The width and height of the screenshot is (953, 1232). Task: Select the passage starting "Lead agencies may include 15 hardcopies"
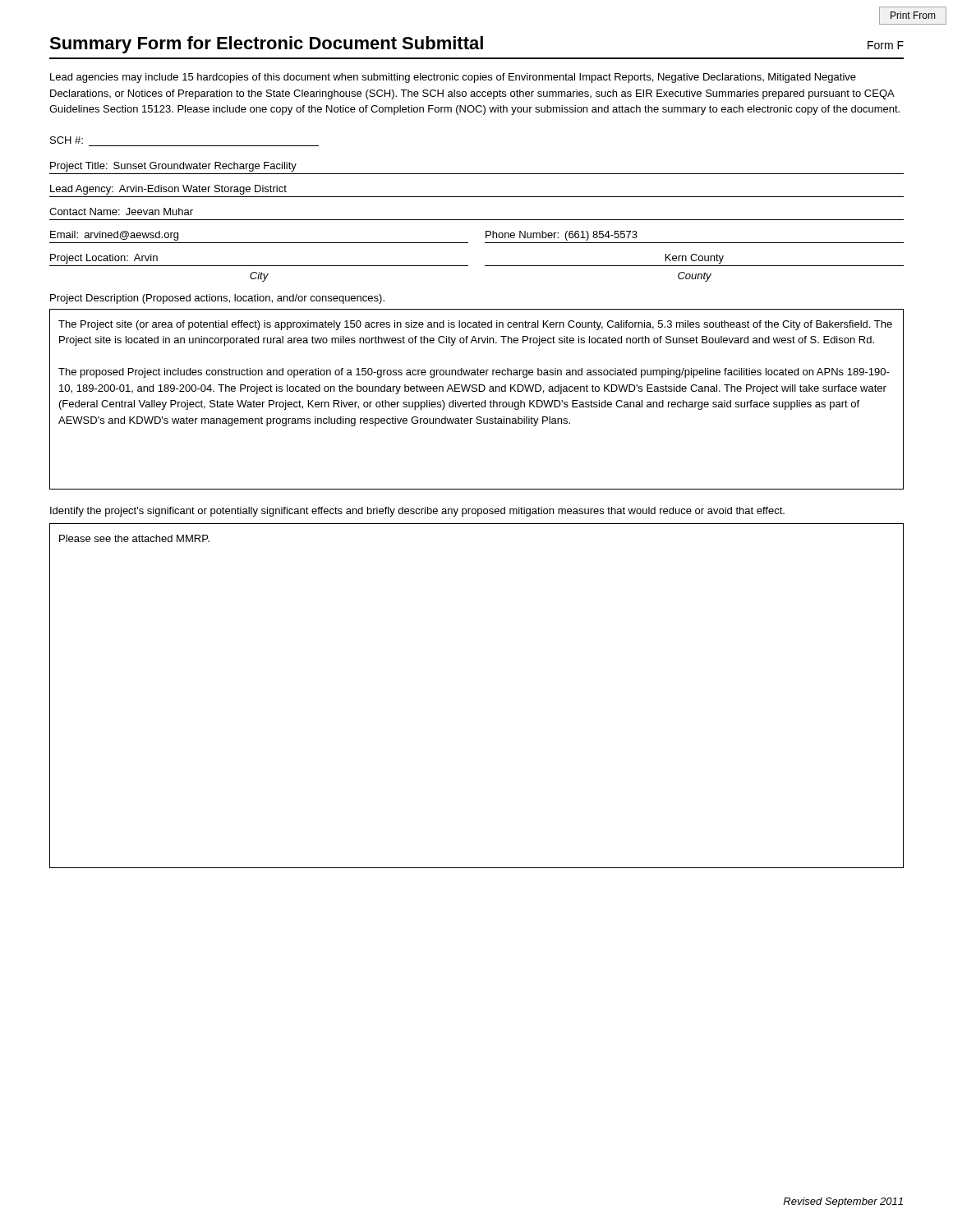(x=475, y=93)
